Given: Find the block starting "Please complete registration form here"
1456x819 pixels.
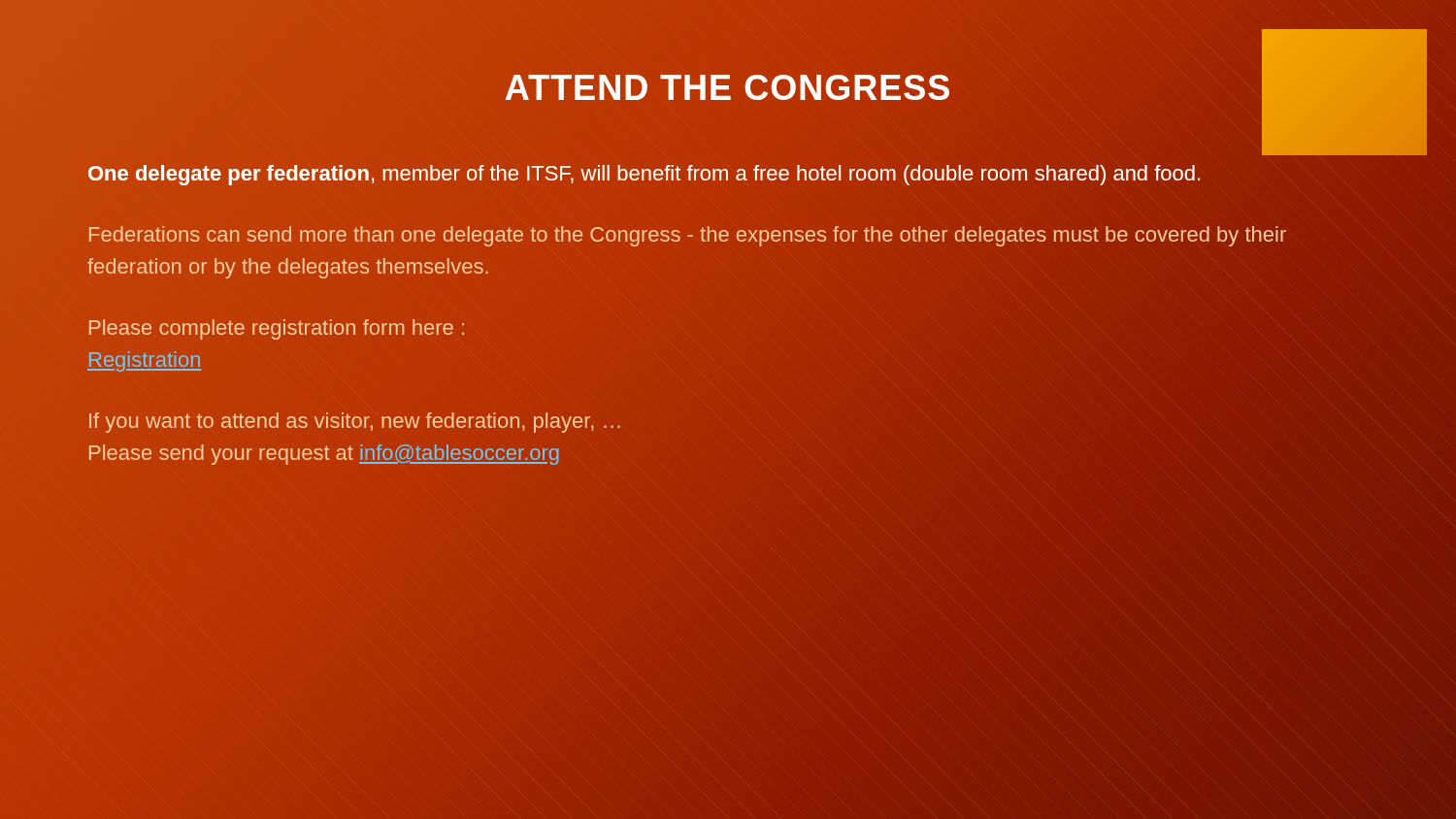Looking at the screenshot, I should (x=276, y=329).
